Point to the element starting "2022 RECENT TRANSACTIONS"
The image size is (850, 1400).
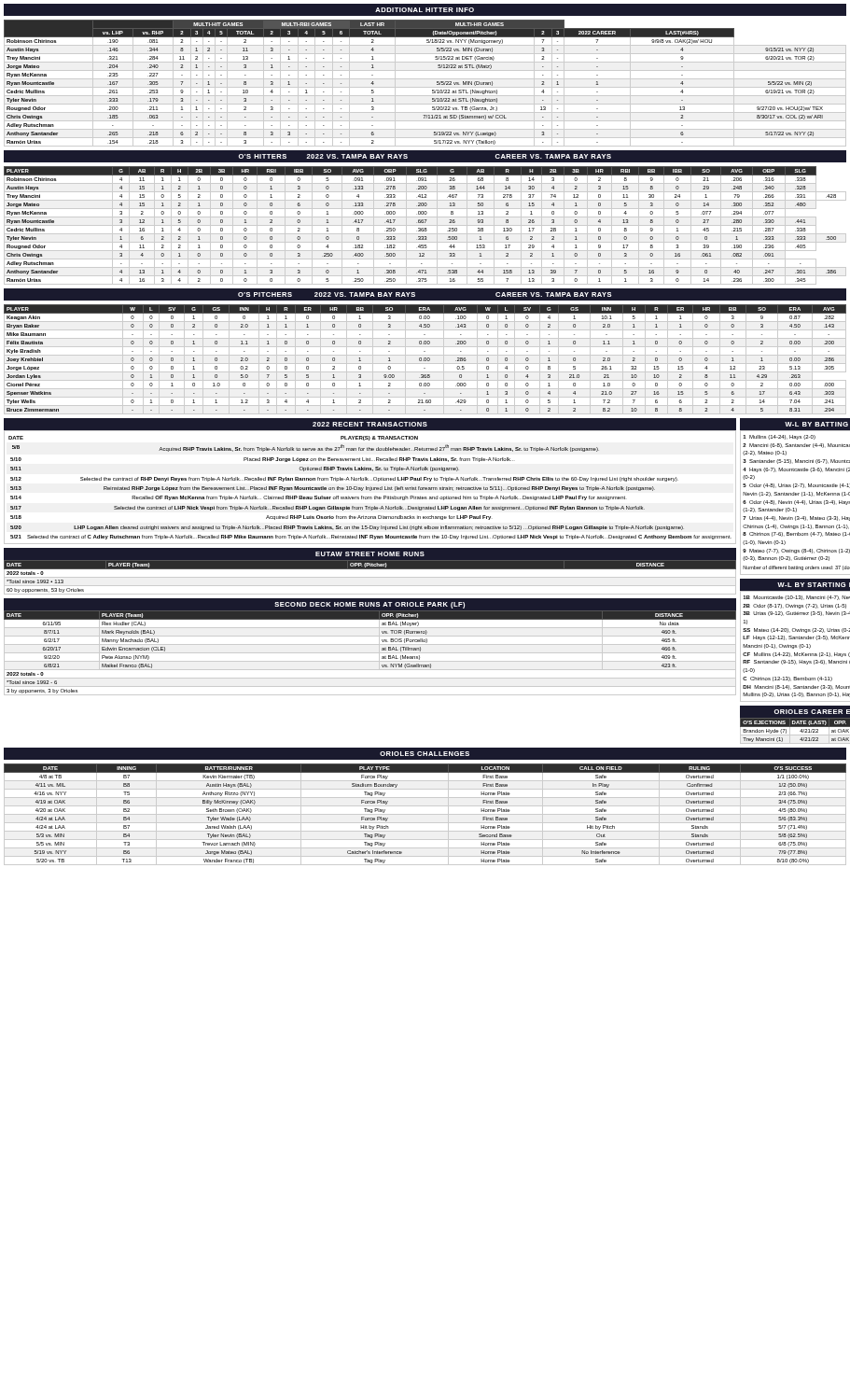[x=370, y=424]
